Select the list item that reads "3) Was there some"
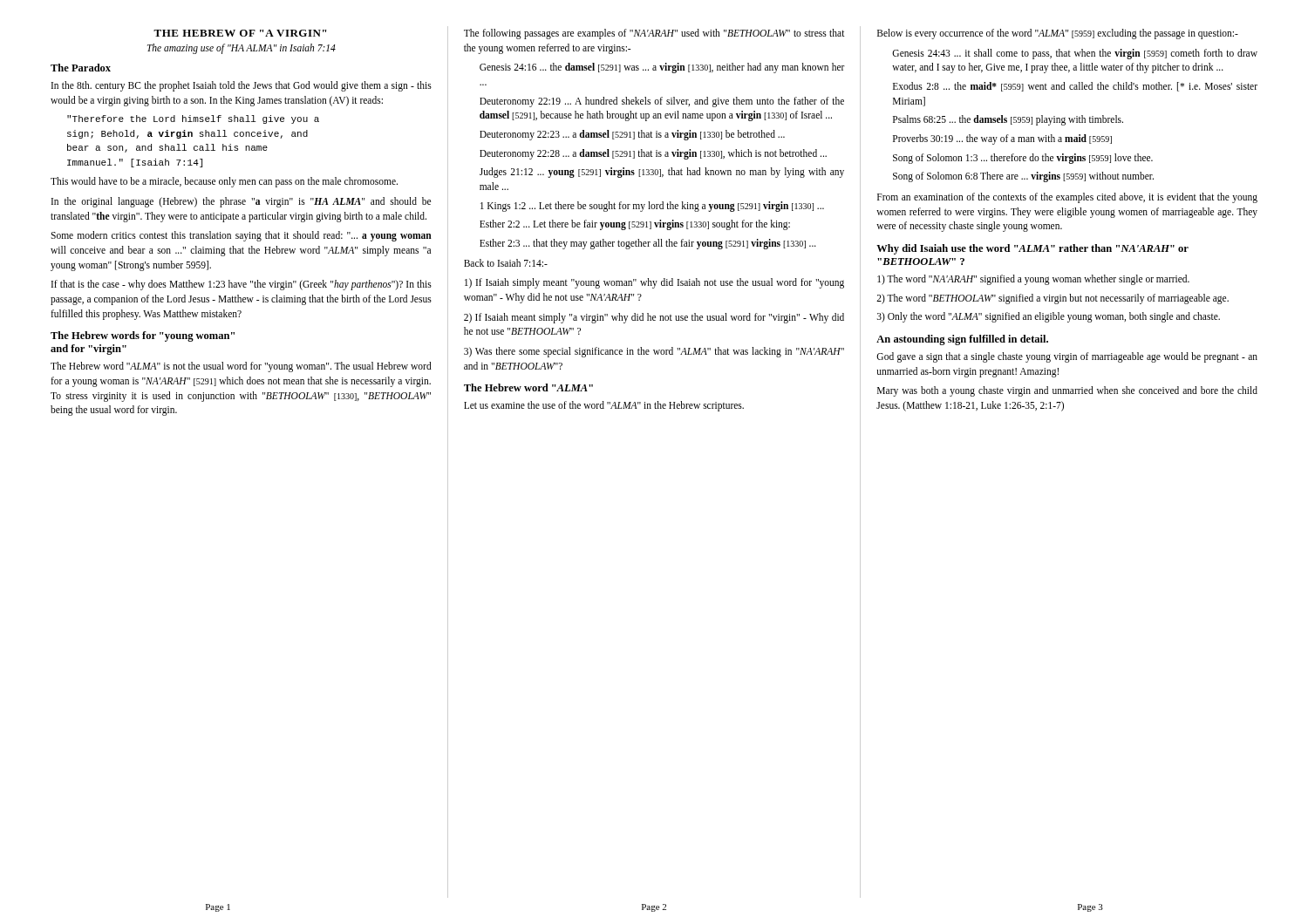This screenshot has width=1308, height=924. click(654, 359)
